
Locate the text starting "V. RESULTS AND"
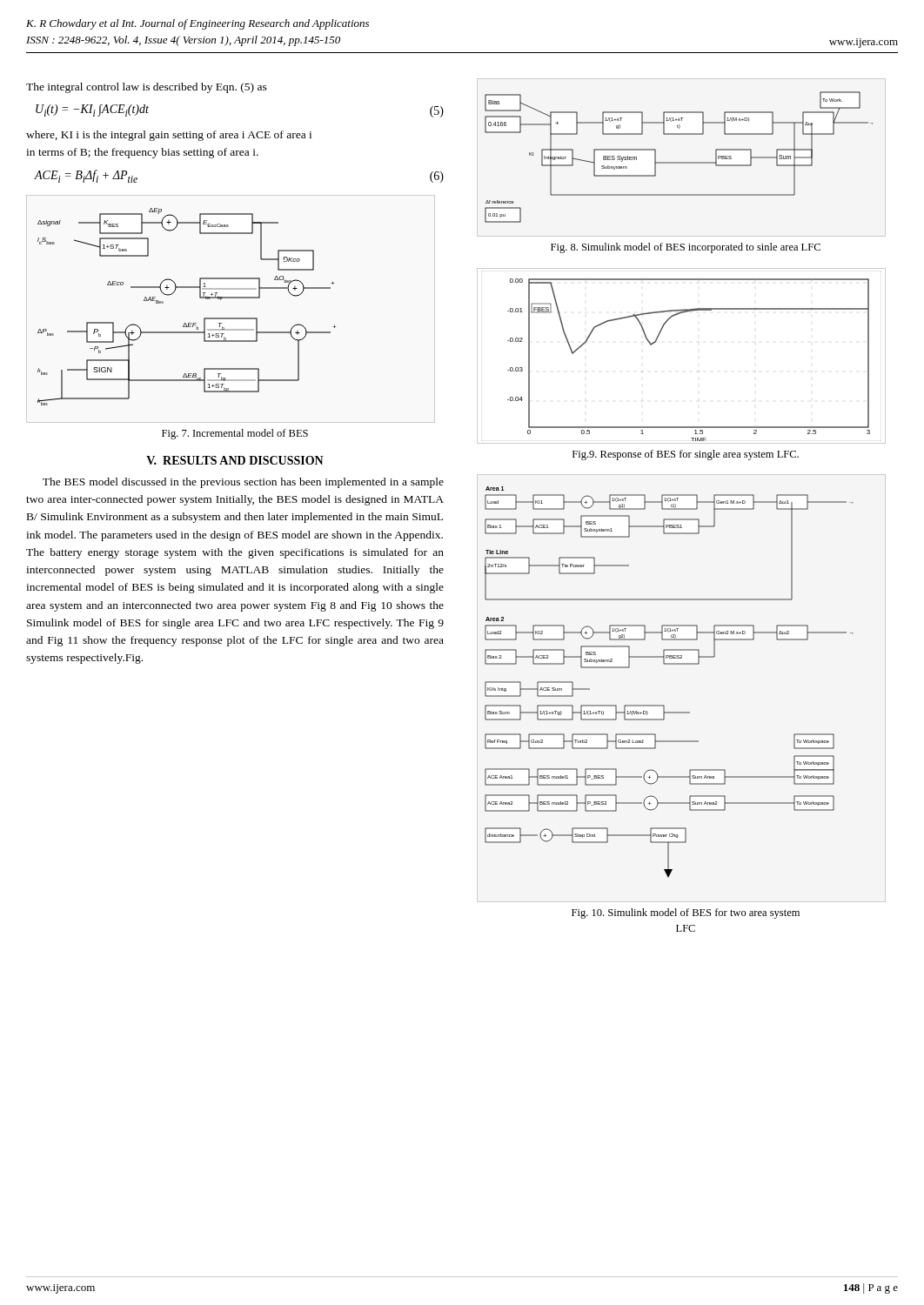coord(235,461)
